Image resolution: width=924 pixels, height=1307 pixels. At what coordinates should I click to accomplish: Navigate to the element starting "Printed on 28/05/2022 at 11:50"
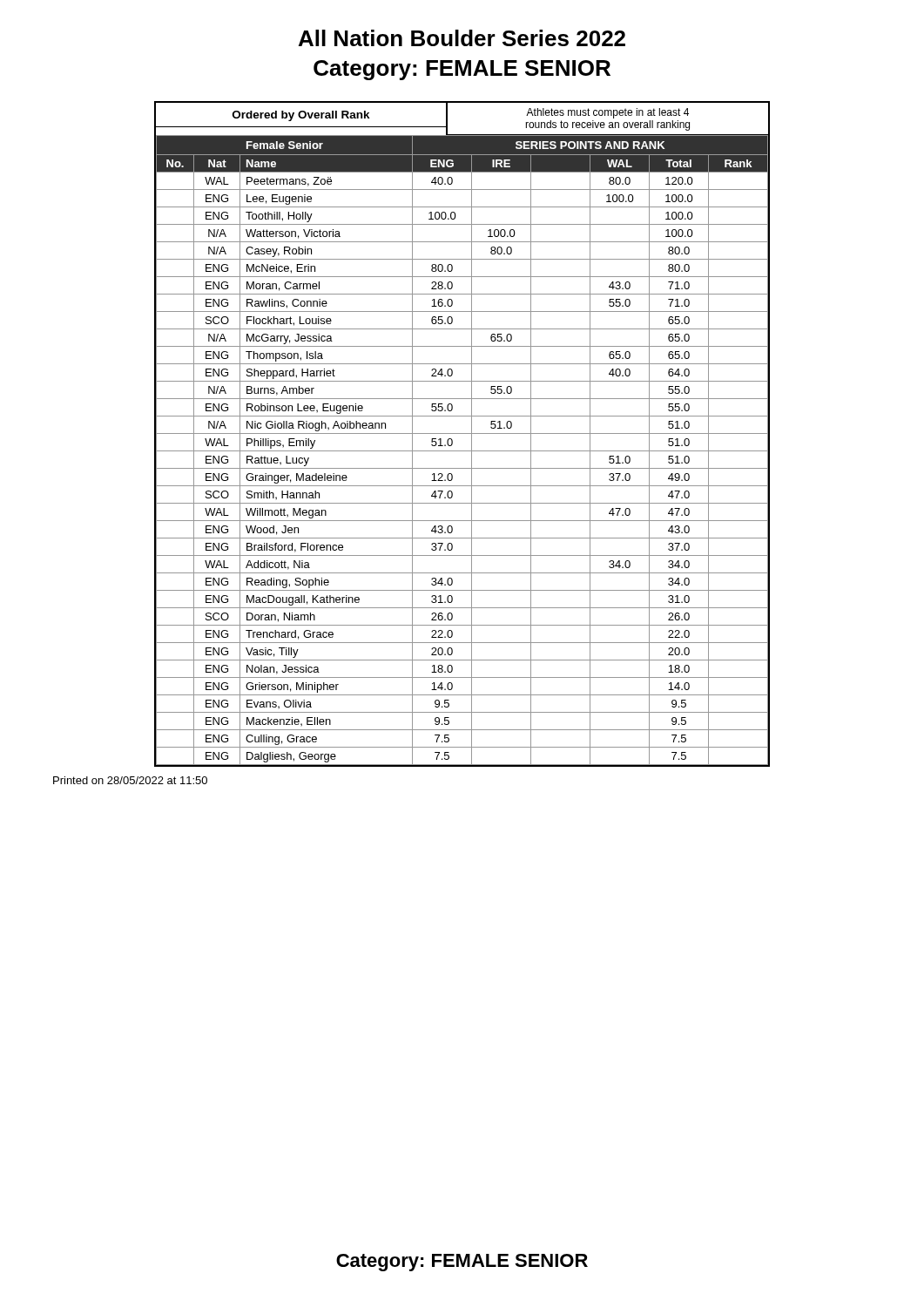(x=130, y=780)
